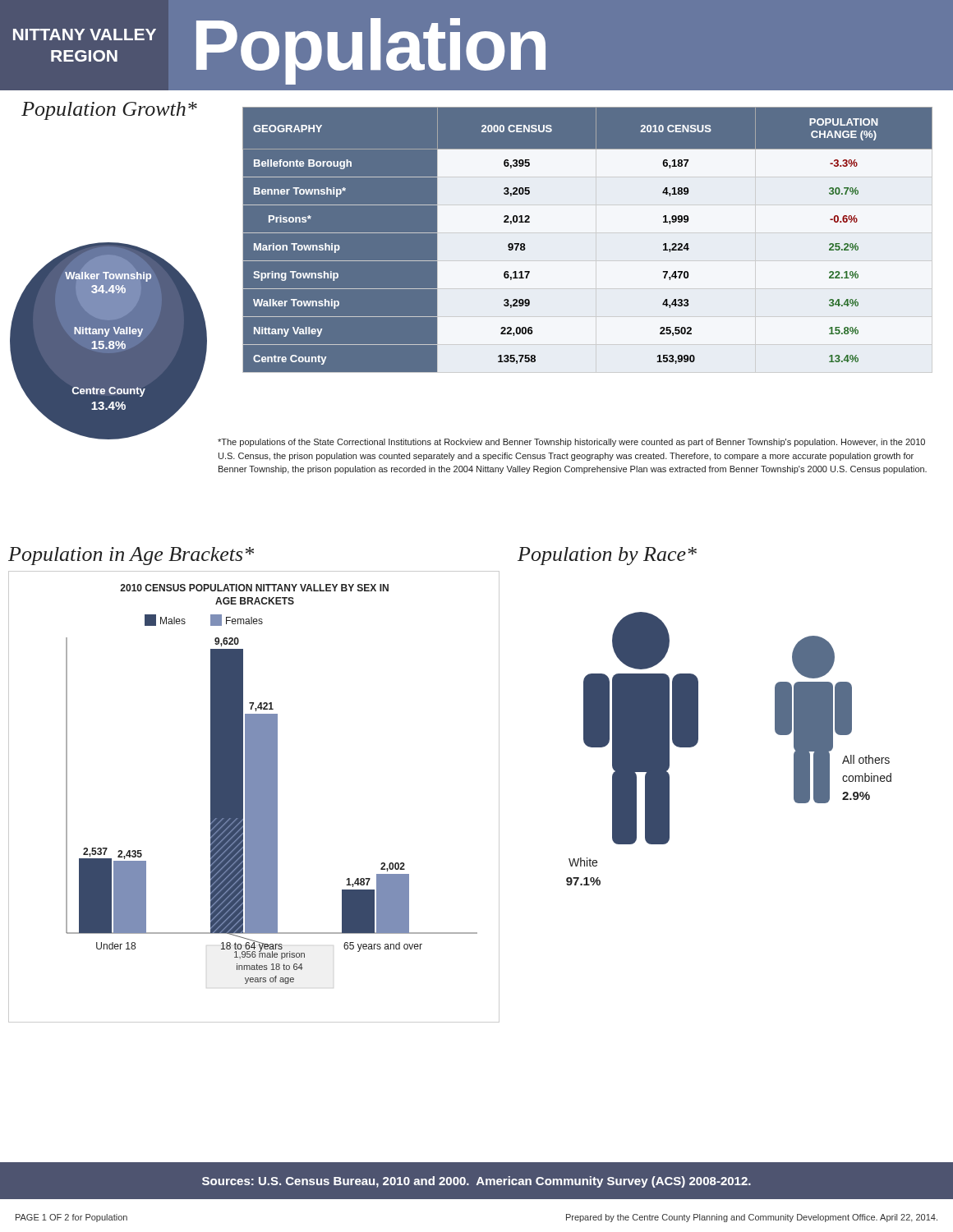Viewport: 953px width, 1232px height.
Task: Select the section header containing "Population Growth*"
Action: click(109, 109)
